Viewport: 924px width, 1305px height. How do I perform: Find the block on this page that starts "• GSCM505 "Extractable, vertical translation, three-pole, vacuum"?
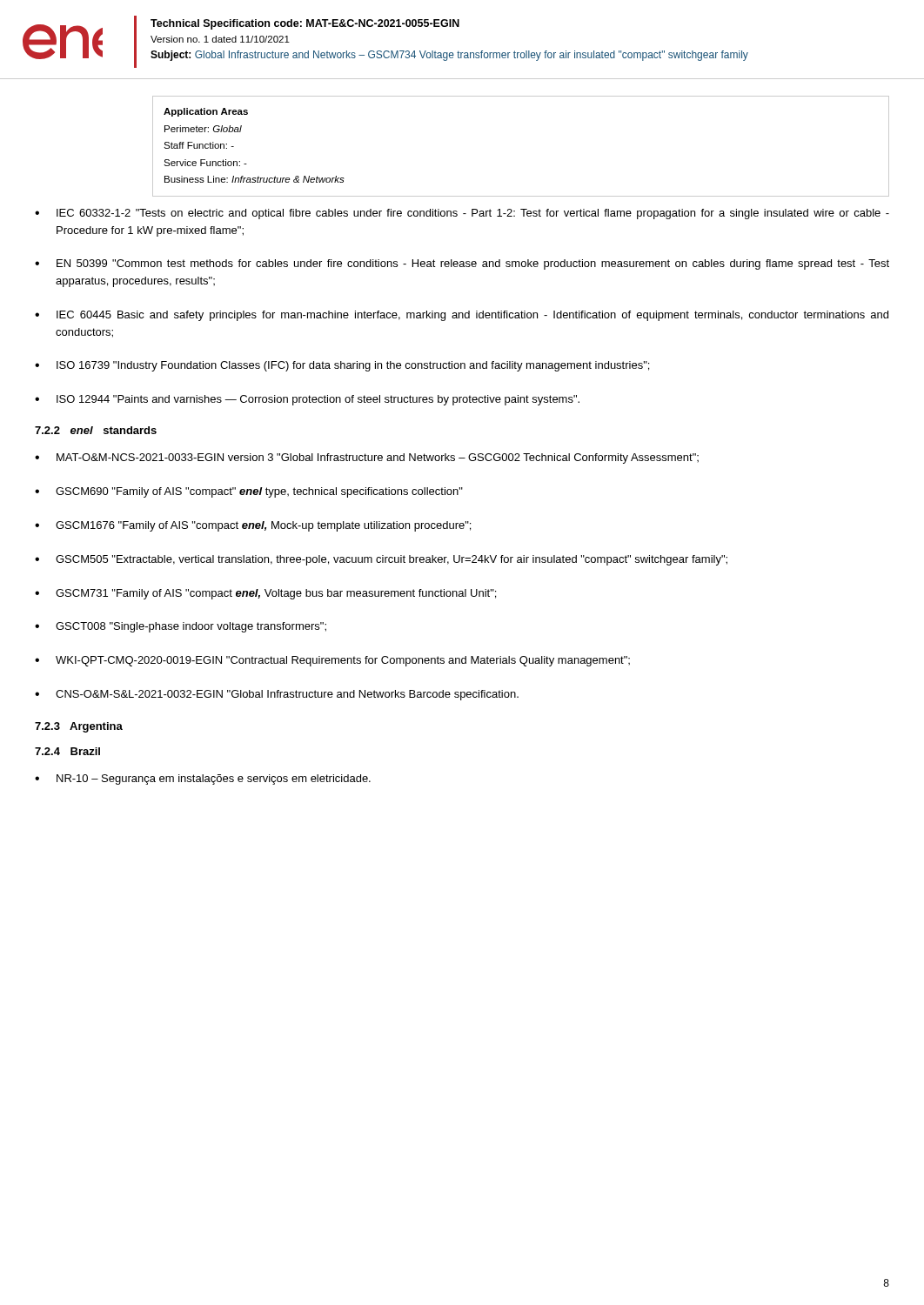pyautogui.click(x=462, y=560)
